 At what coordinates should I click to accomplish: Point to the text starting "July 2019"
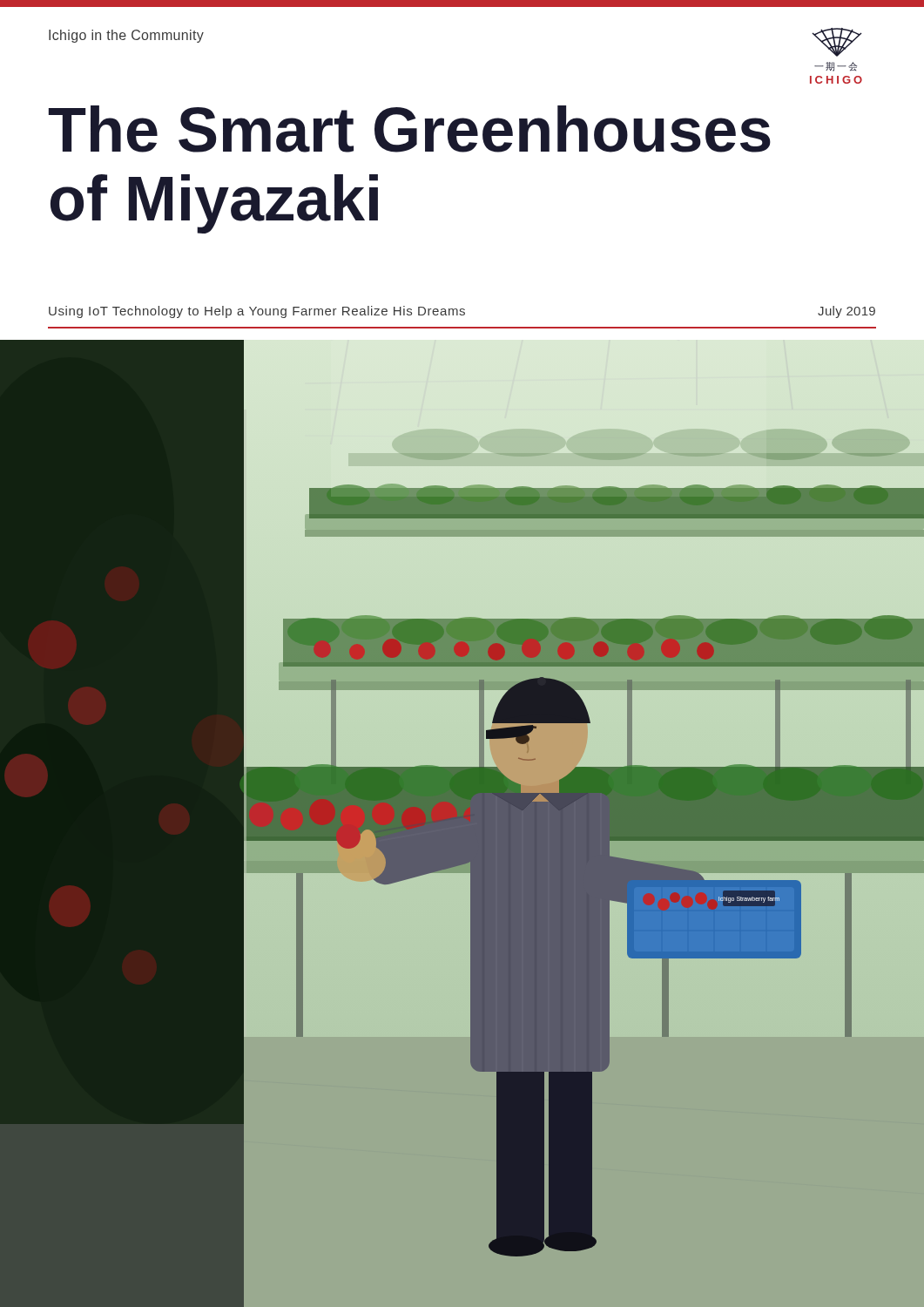coord(847,311)
